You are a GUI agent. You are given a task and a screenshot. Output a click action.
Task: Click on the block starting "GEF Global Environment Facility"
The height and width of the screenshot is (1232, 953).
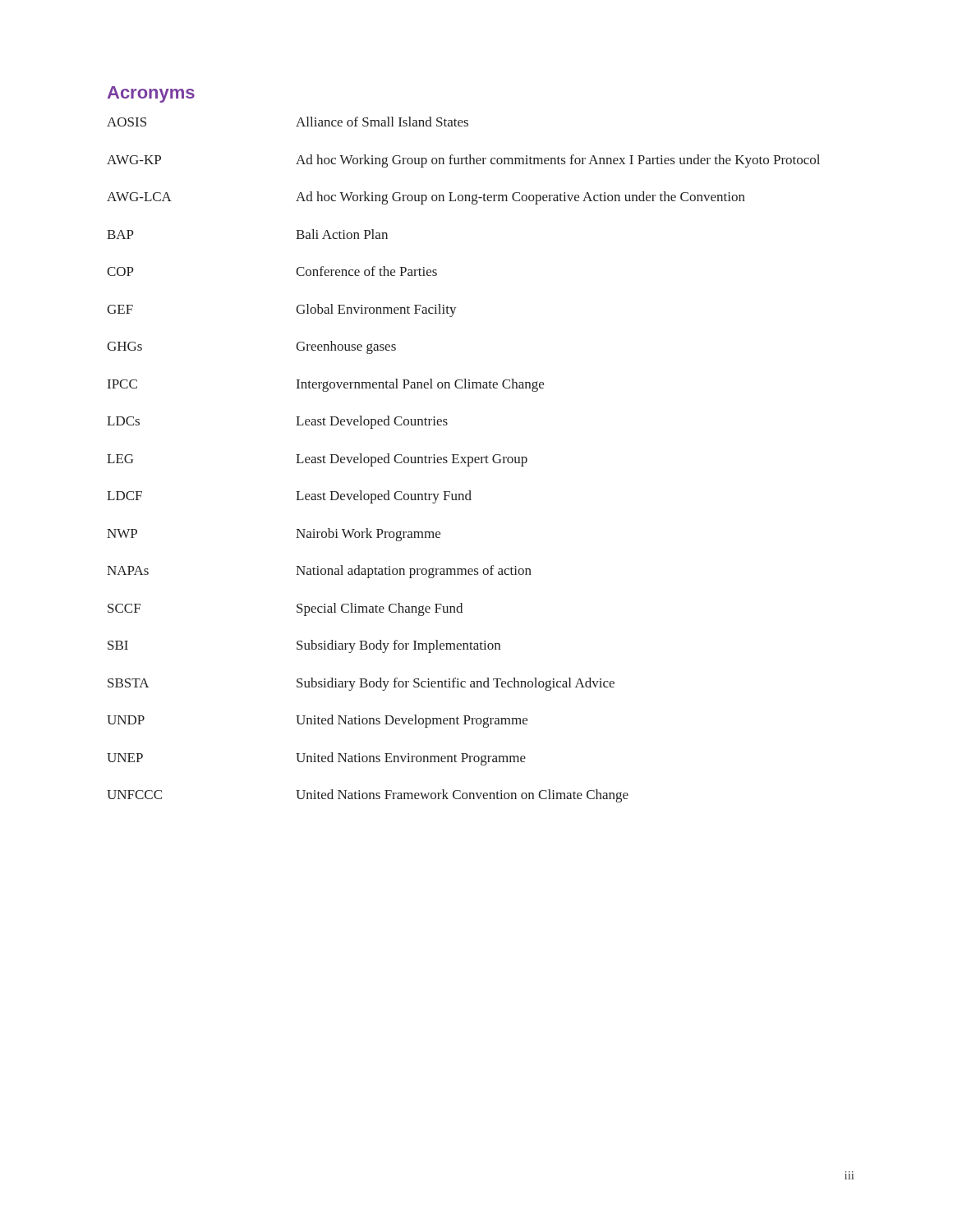(121, 309)
